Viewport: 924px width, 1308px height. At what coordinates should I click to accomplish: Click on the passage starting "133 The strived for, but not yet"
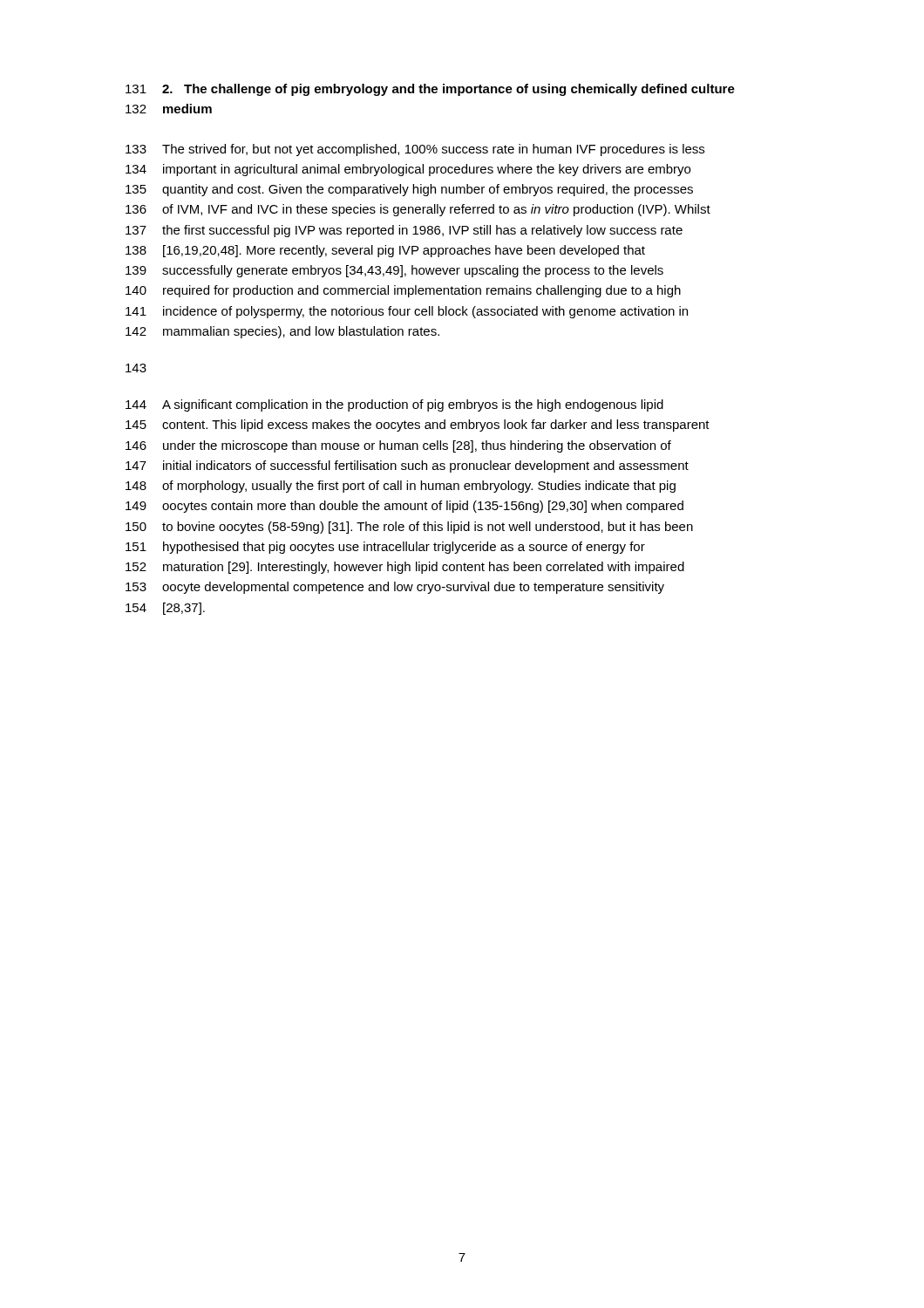click(462, 240)
